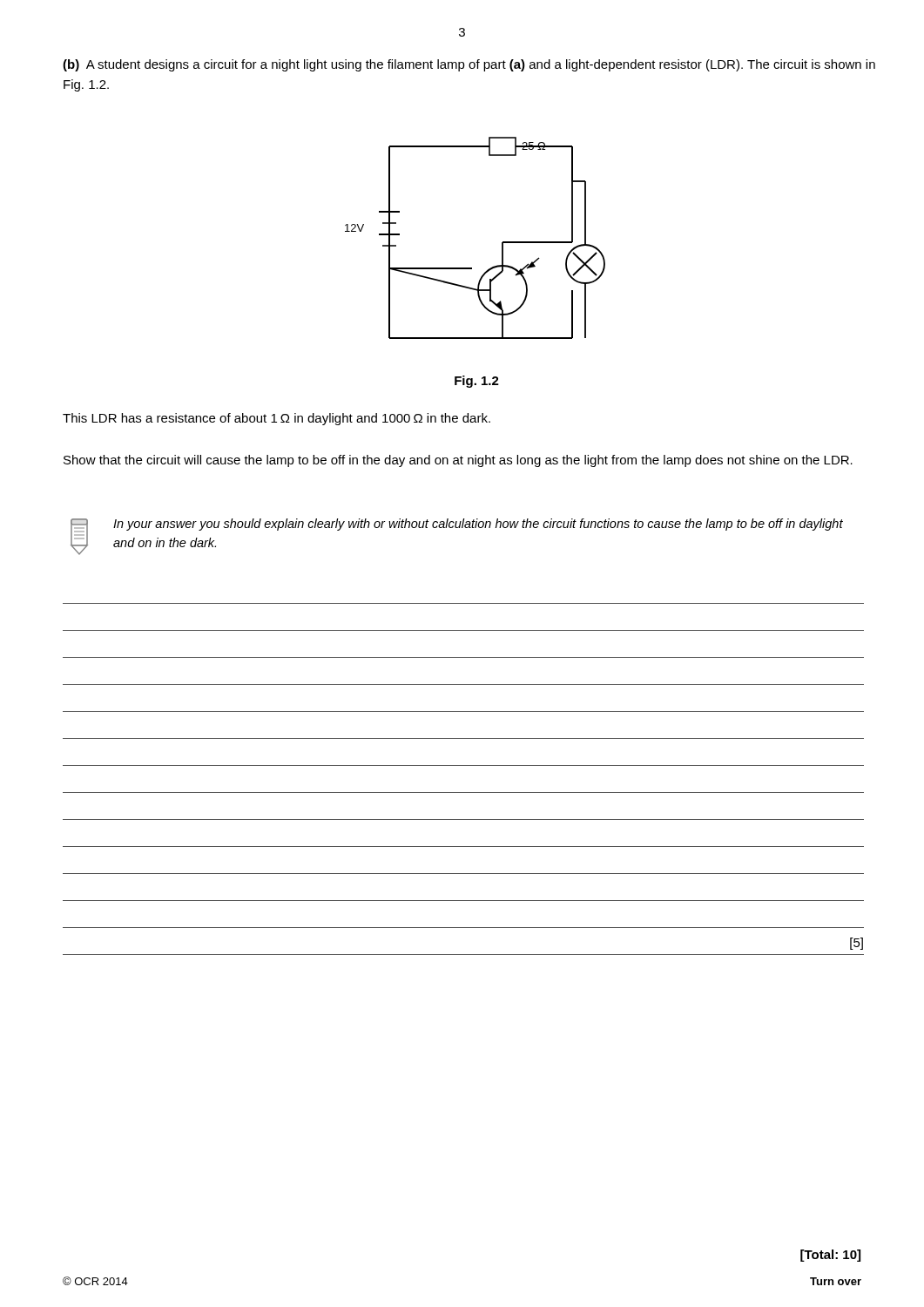This screenshot has width=924, height=1307.
Task: Locate the passage starting "This LDR has a"
Action: pyautogui.click(x=277, y=418)
